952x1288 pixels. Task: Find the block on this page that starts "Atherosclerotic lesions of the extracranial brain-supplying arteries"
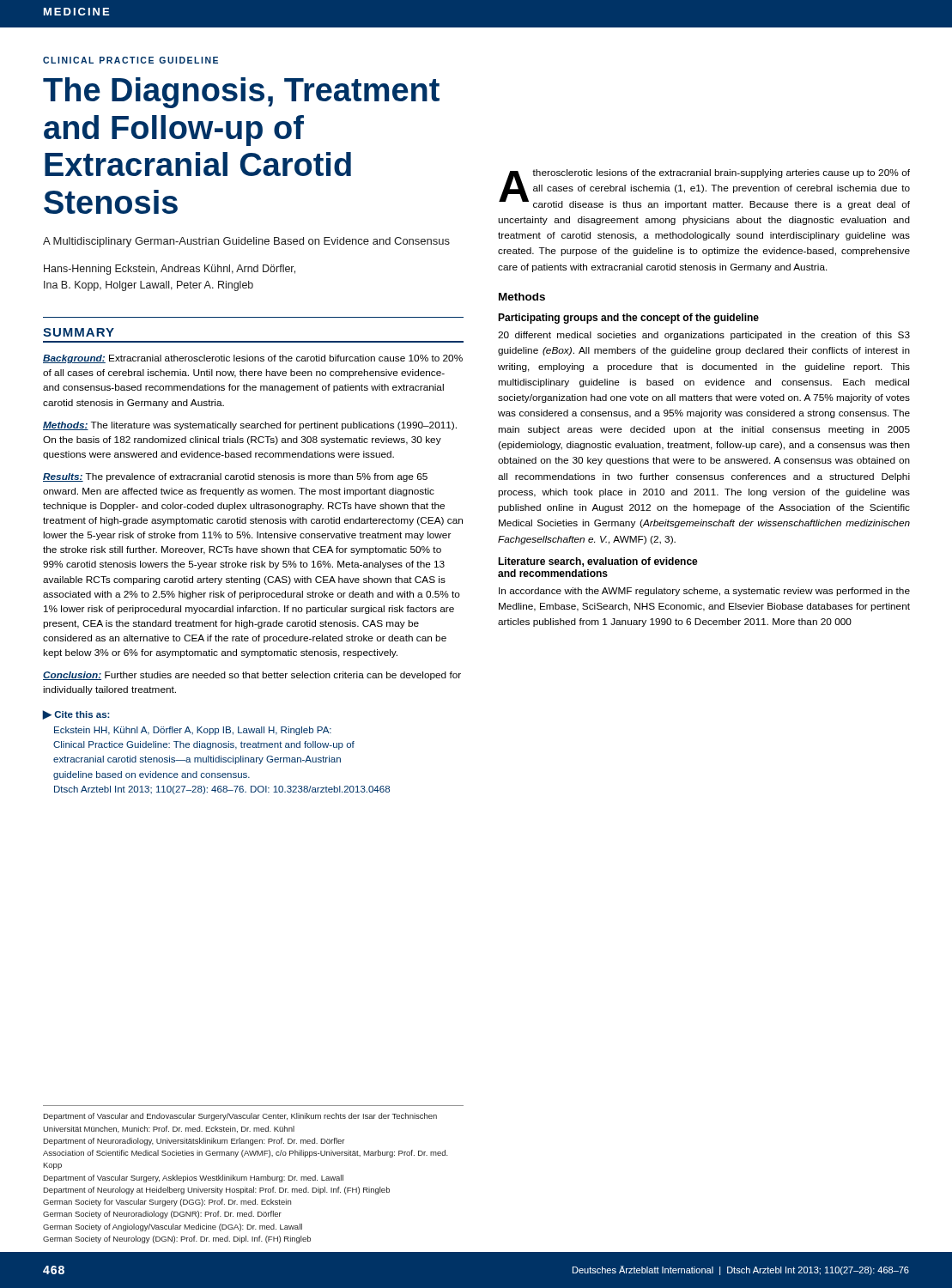704,219
